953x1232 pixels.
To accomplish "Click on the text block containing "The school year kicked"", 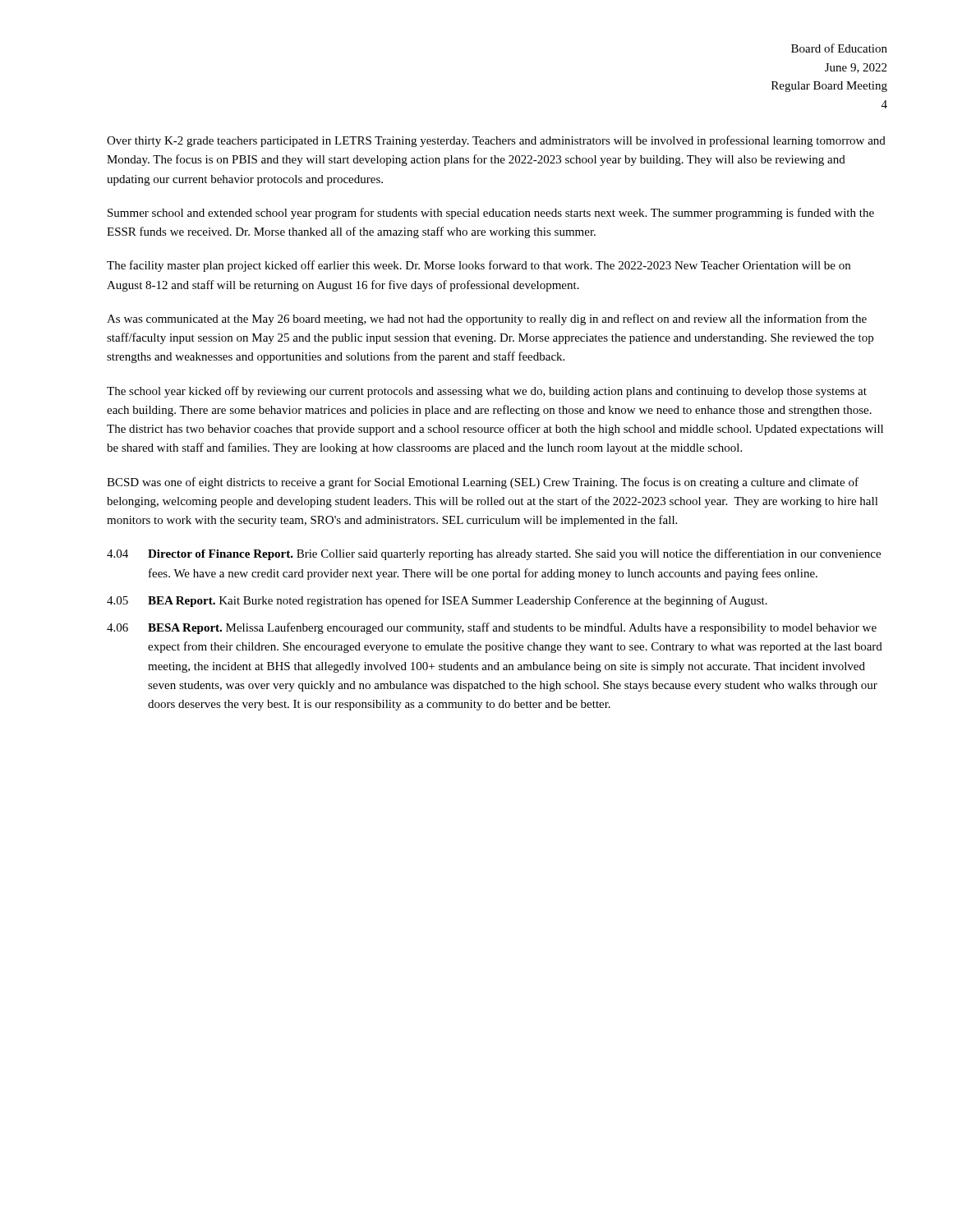I will tap(495, 419).
